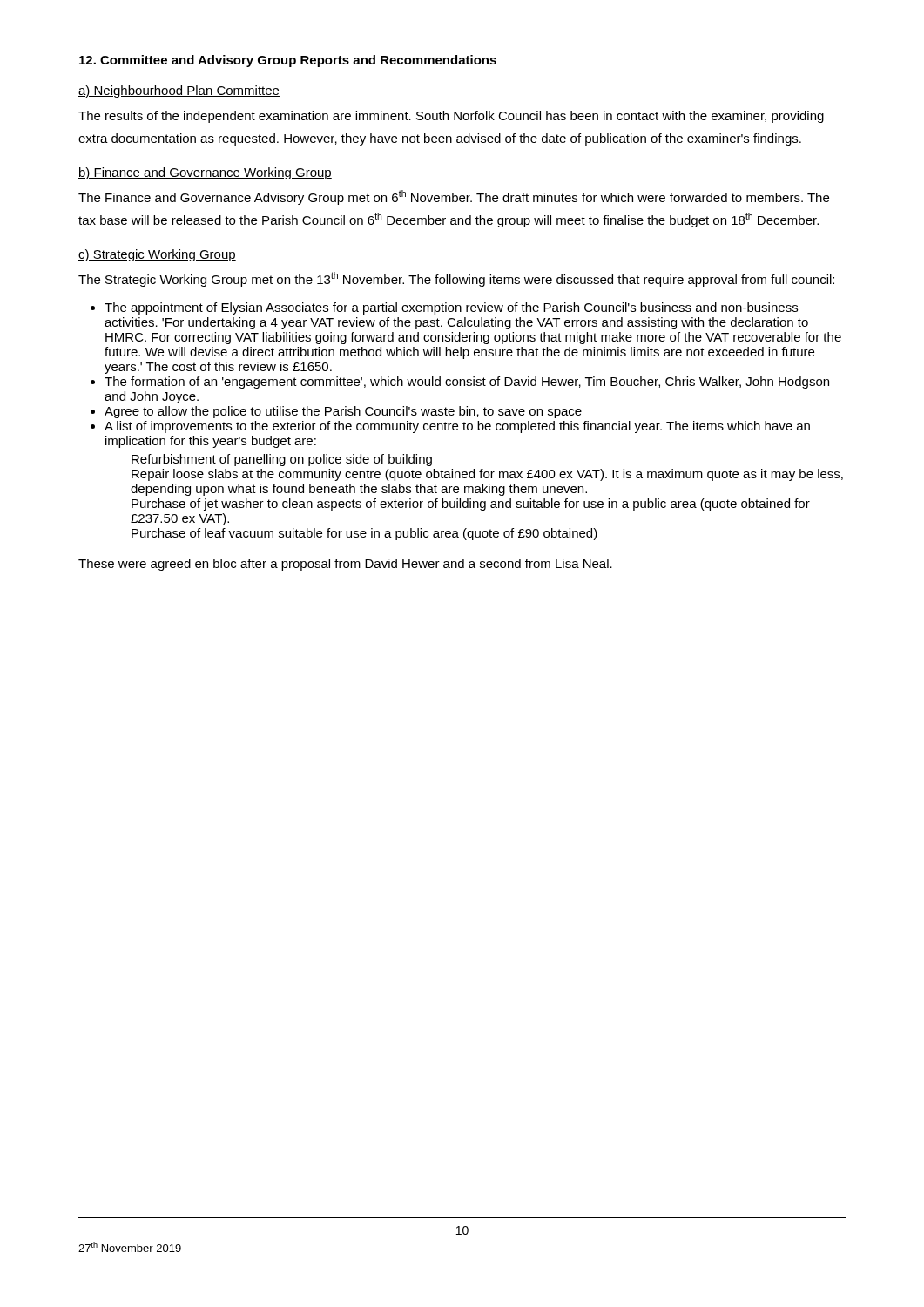Click the passage that begins "The formation of an"
The height and width of the screenshot is (1307, 924).
[x=475, y=388]
